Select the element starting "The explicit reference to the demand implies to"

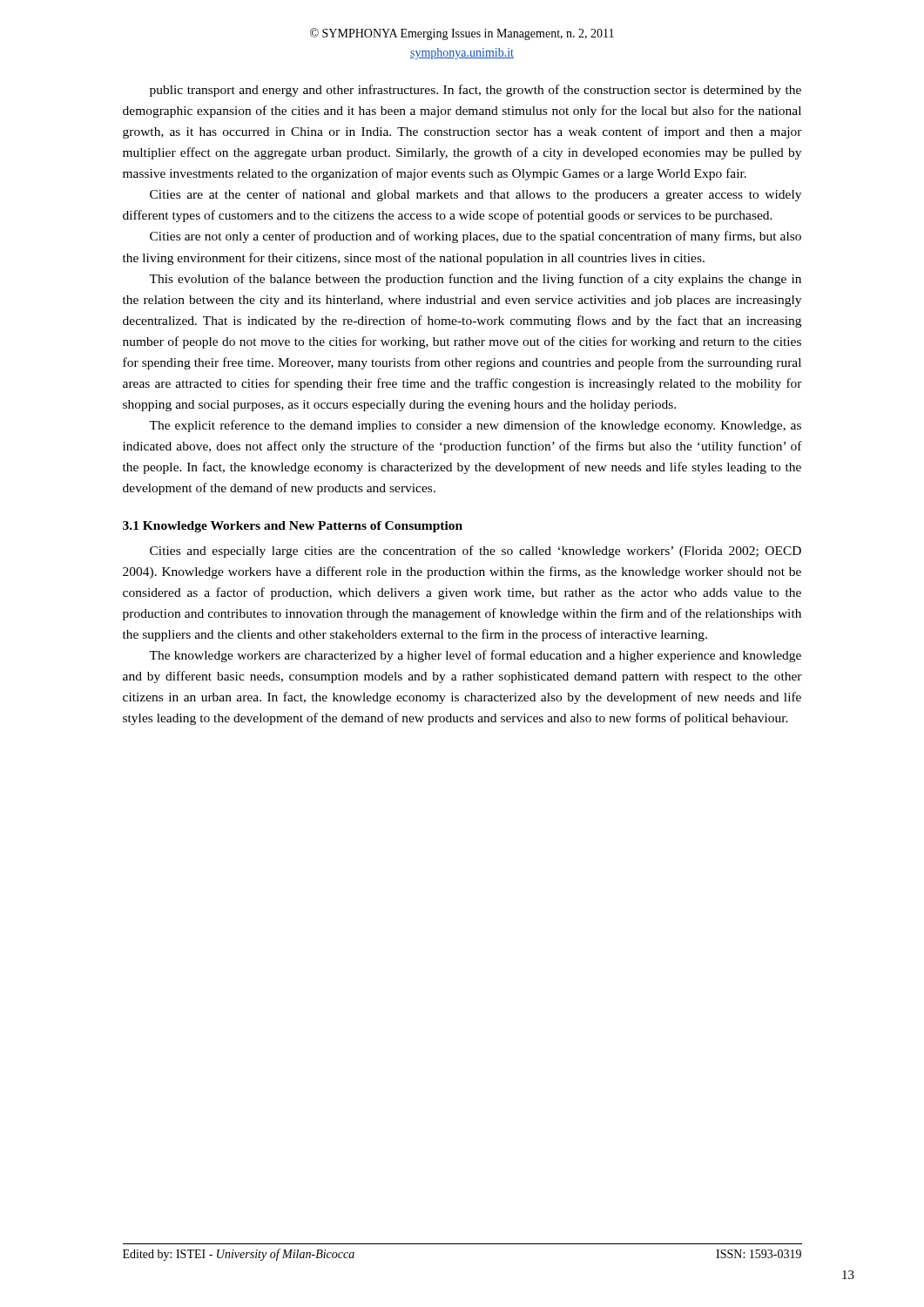(x=462, y=456)
